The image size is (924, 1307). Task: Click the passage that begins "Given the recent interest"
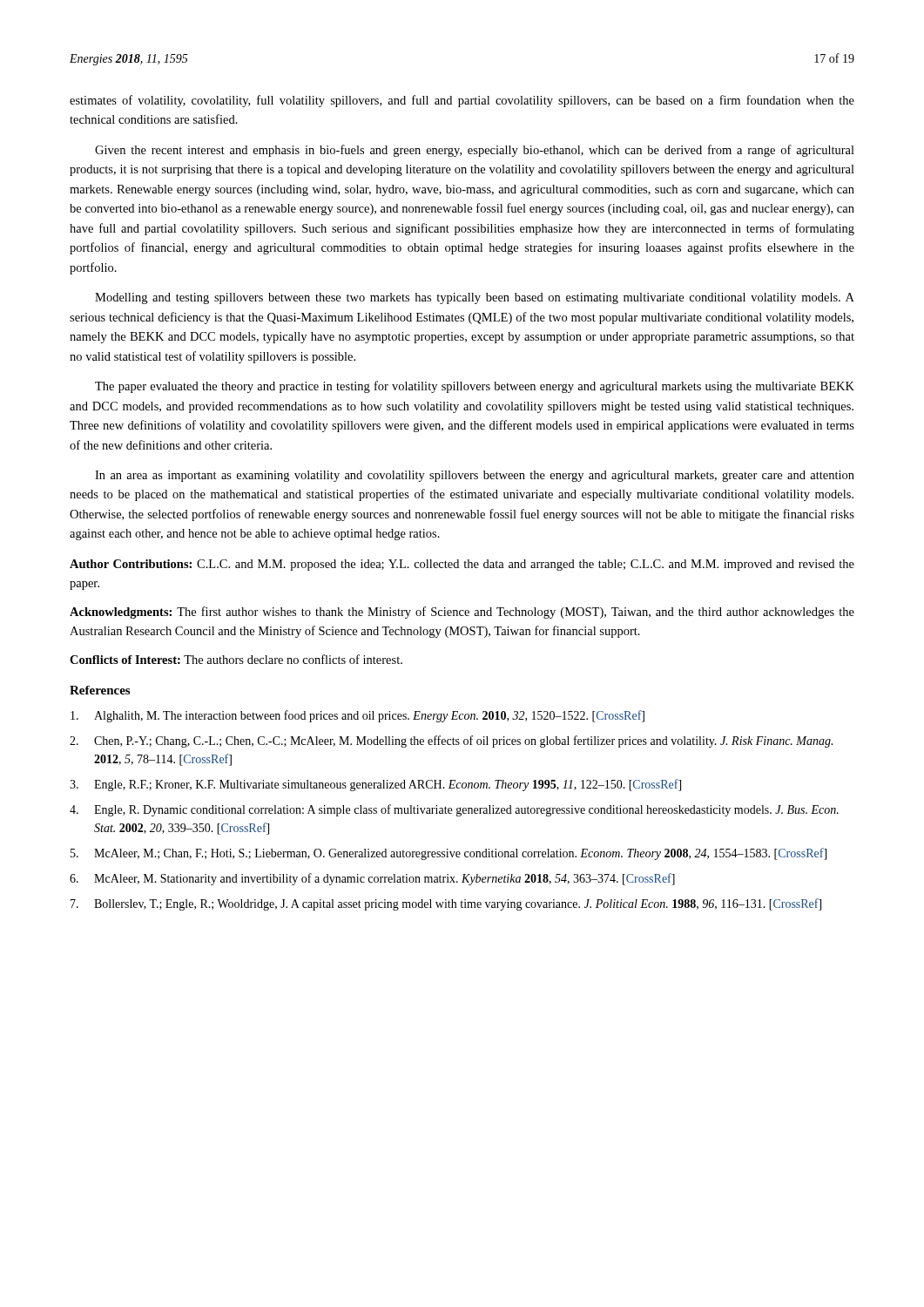pyautogui.click(x=462, y=209)
